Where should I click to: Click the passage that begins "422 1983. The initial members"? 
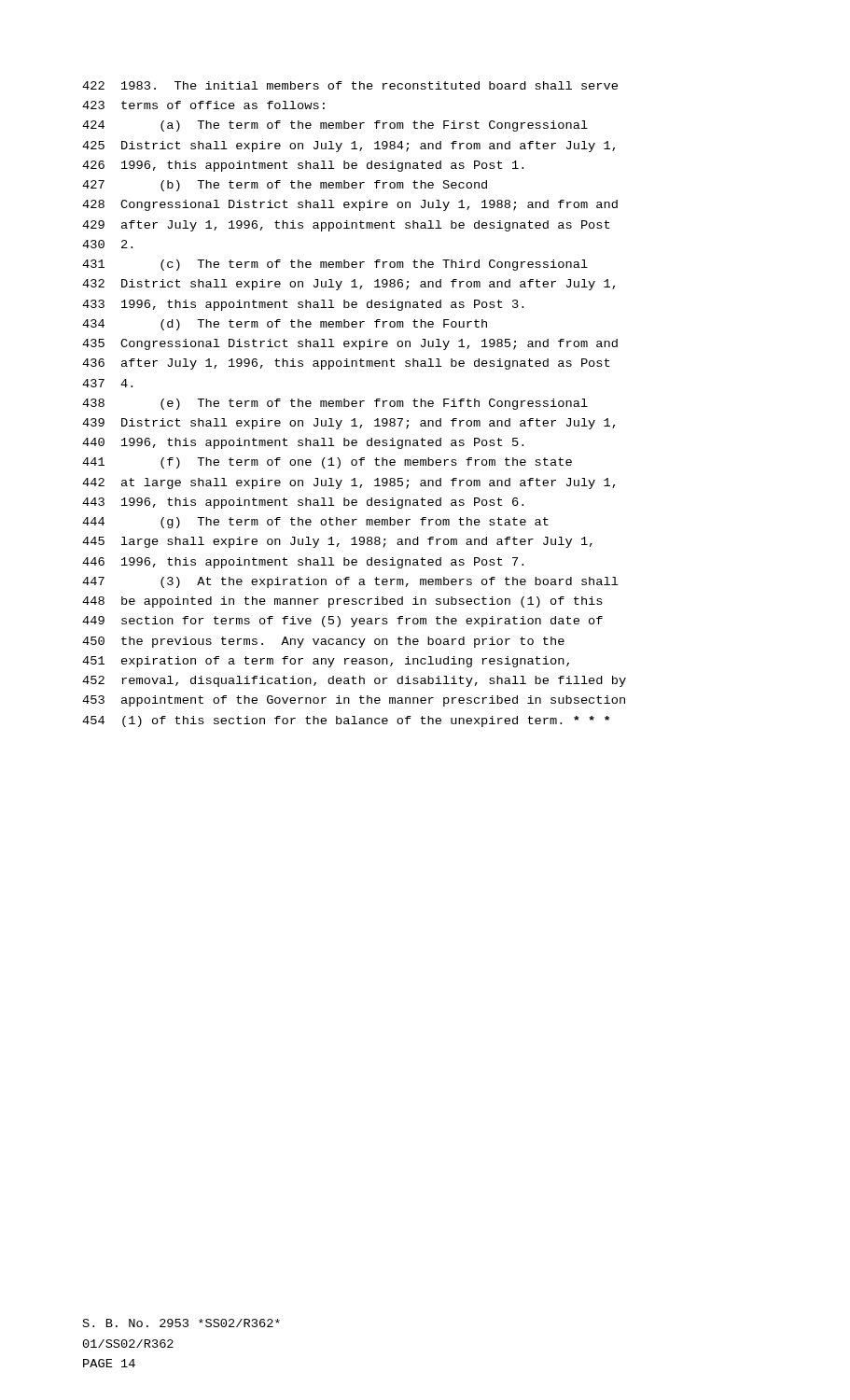click(354, 403)
